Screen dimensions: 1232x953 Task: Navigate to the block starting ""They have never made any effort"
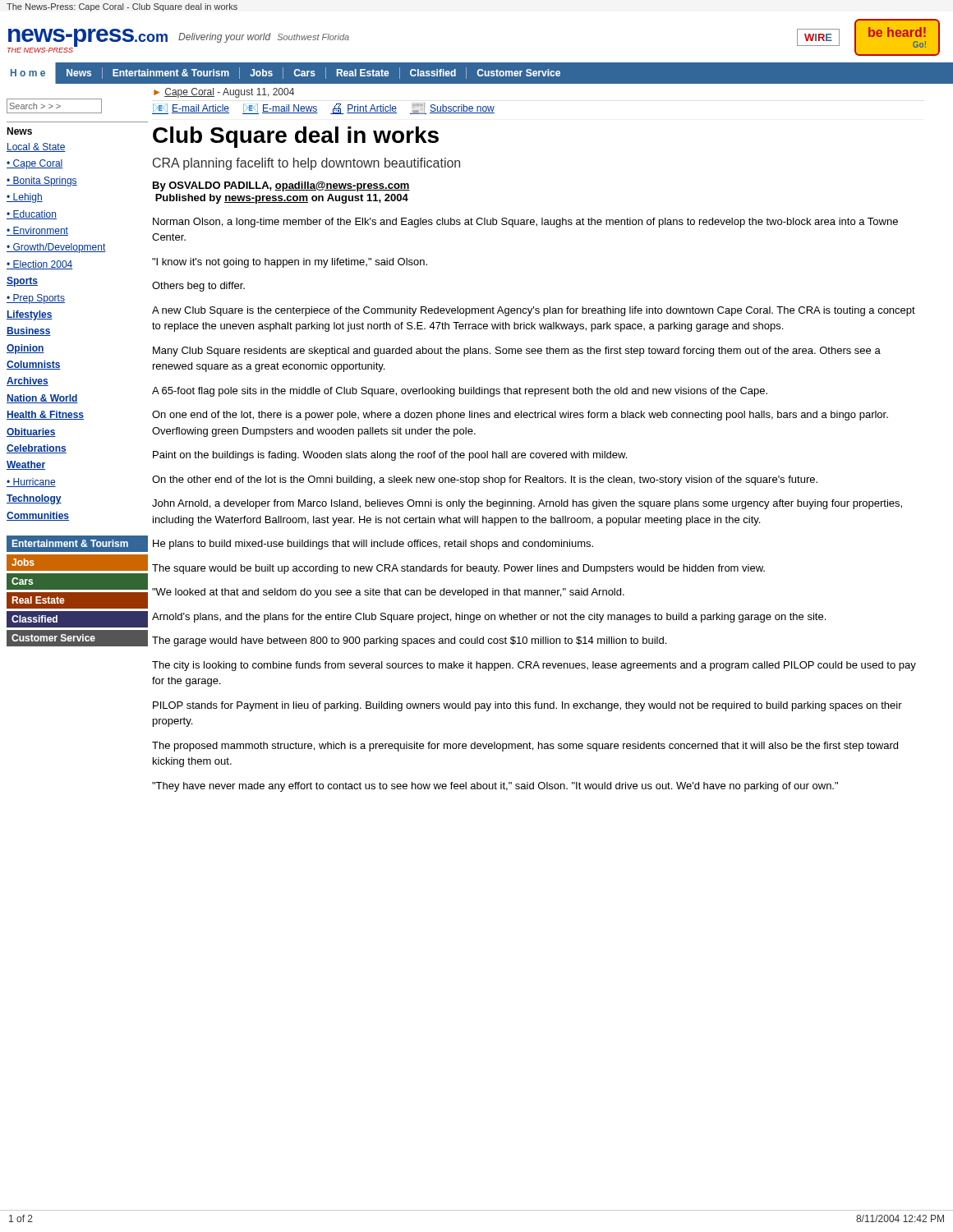(495, 785)
